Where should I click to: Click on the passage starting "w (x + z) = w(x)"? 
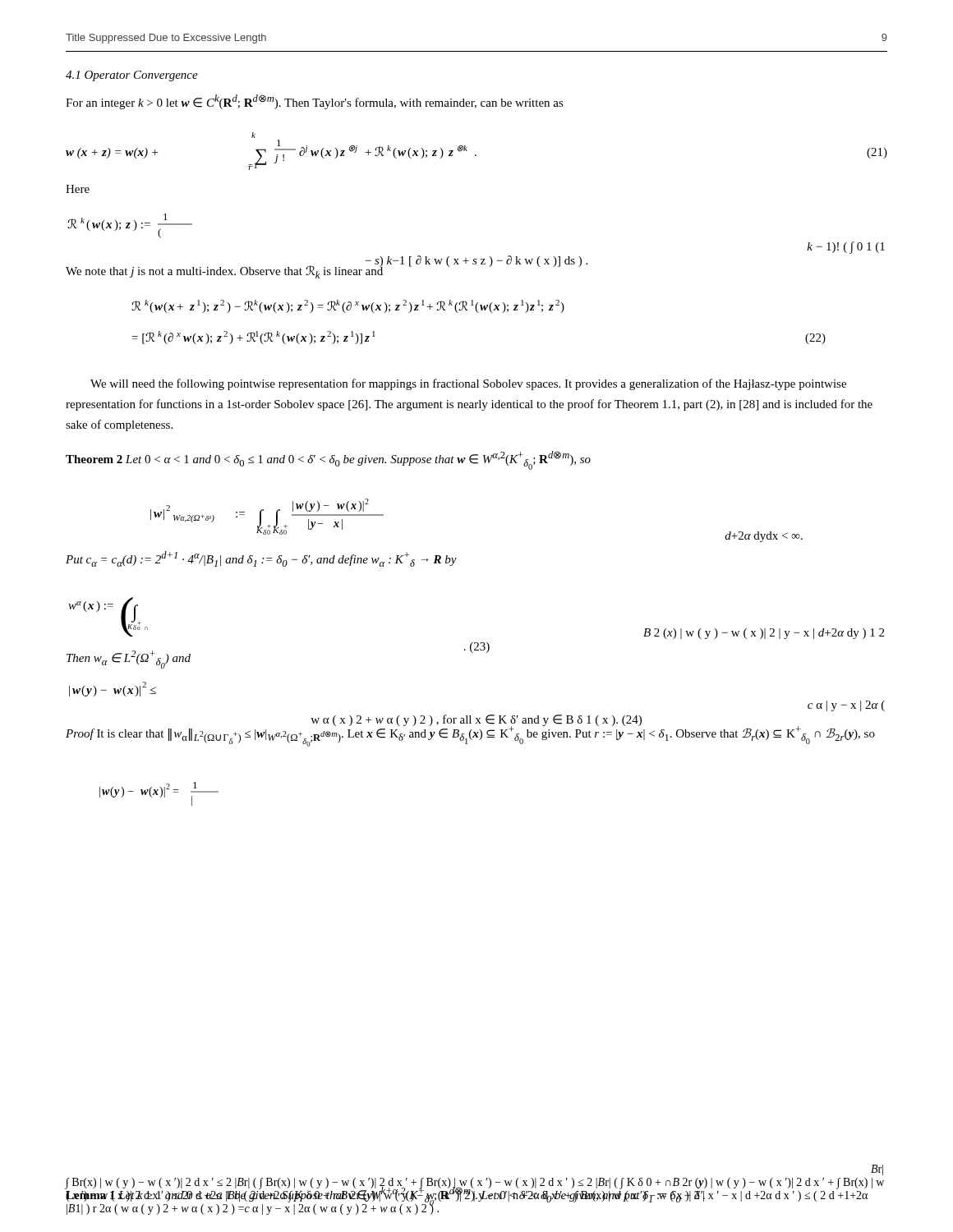476,147
